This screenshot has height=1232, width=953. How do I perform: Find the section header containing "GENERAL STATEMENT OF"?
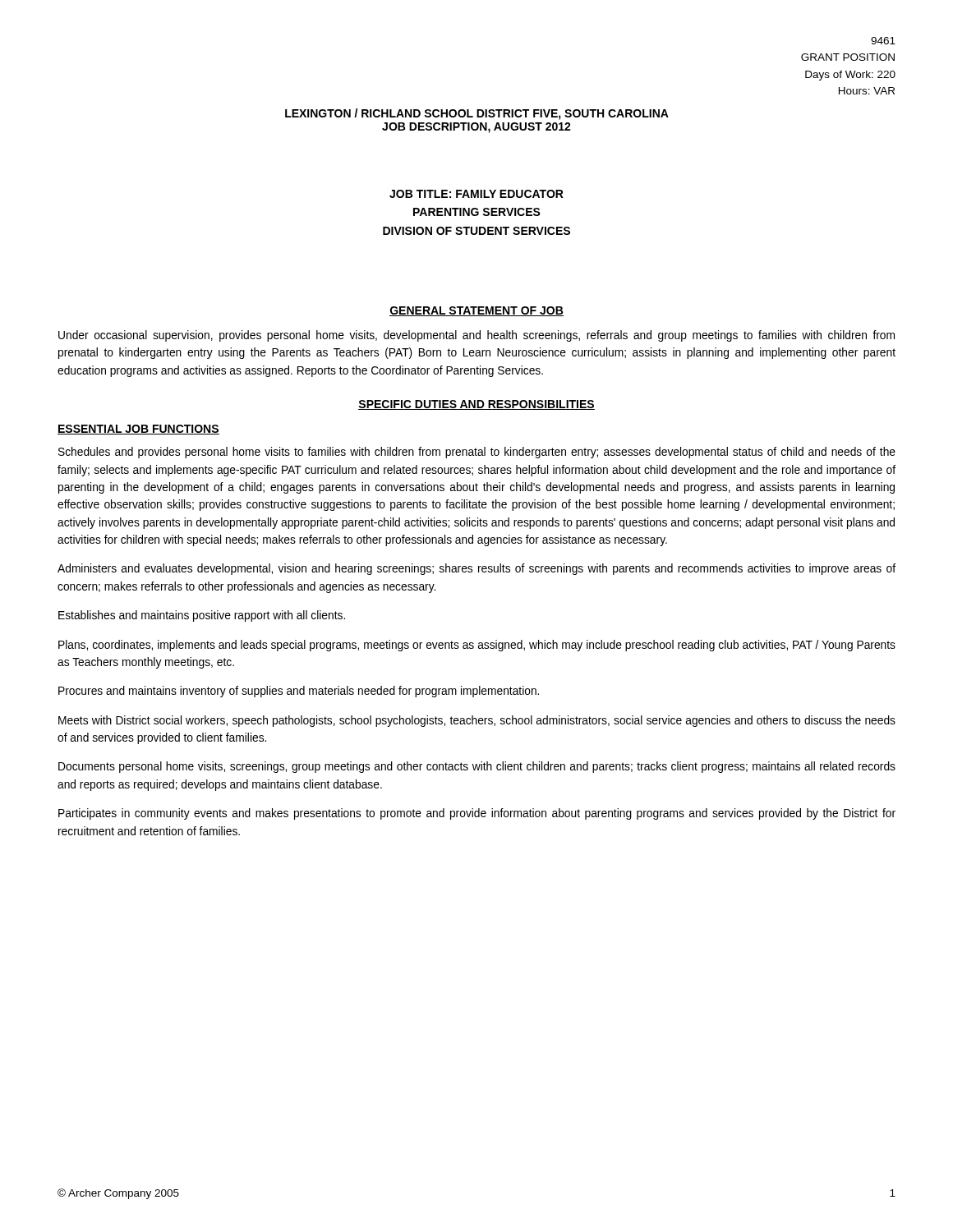coord(476,310)
